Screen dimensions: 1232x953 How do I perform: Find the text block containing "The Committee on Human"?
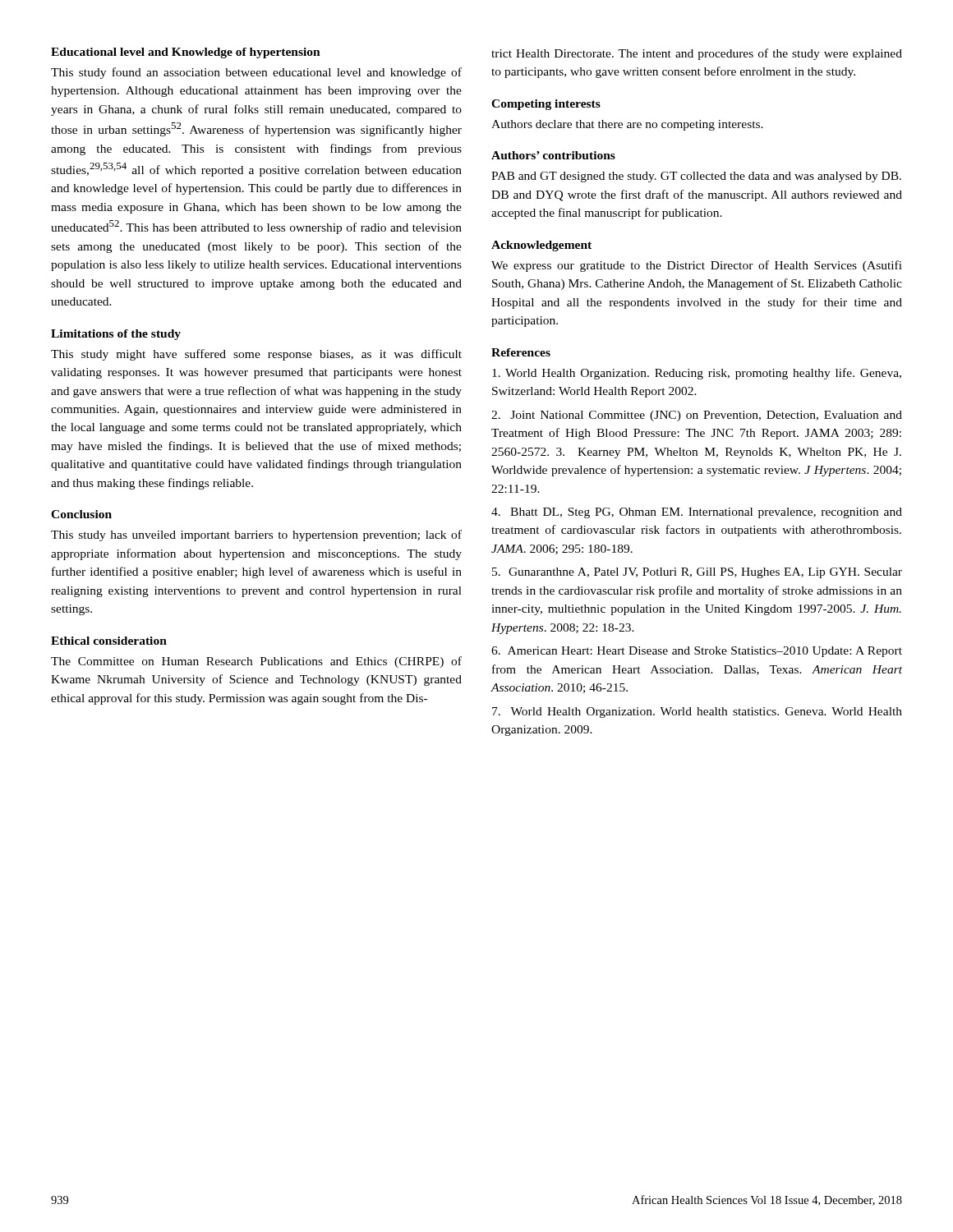point(256,679)
